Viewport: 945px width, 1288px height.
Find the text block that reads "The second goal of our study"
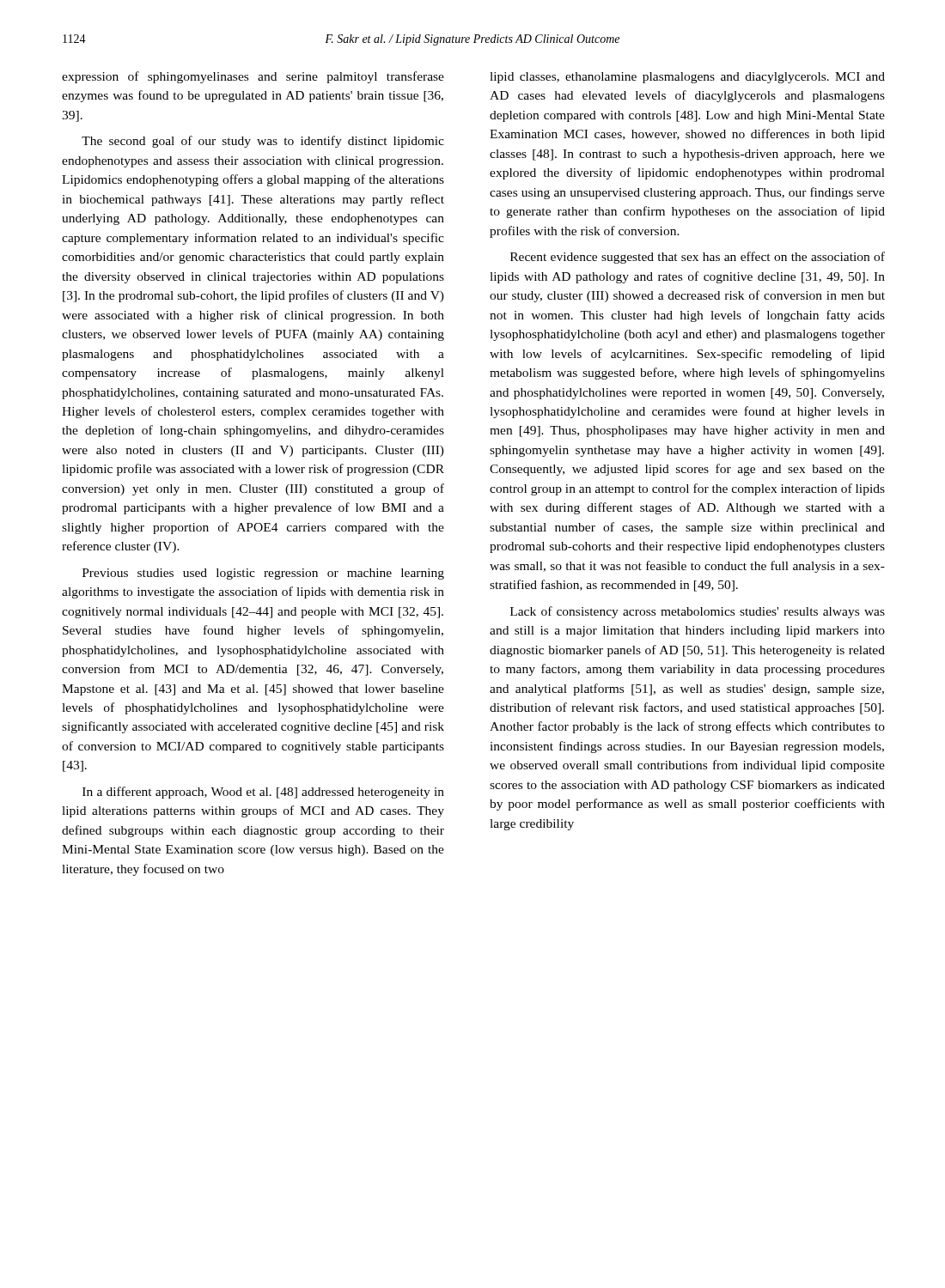253,344
